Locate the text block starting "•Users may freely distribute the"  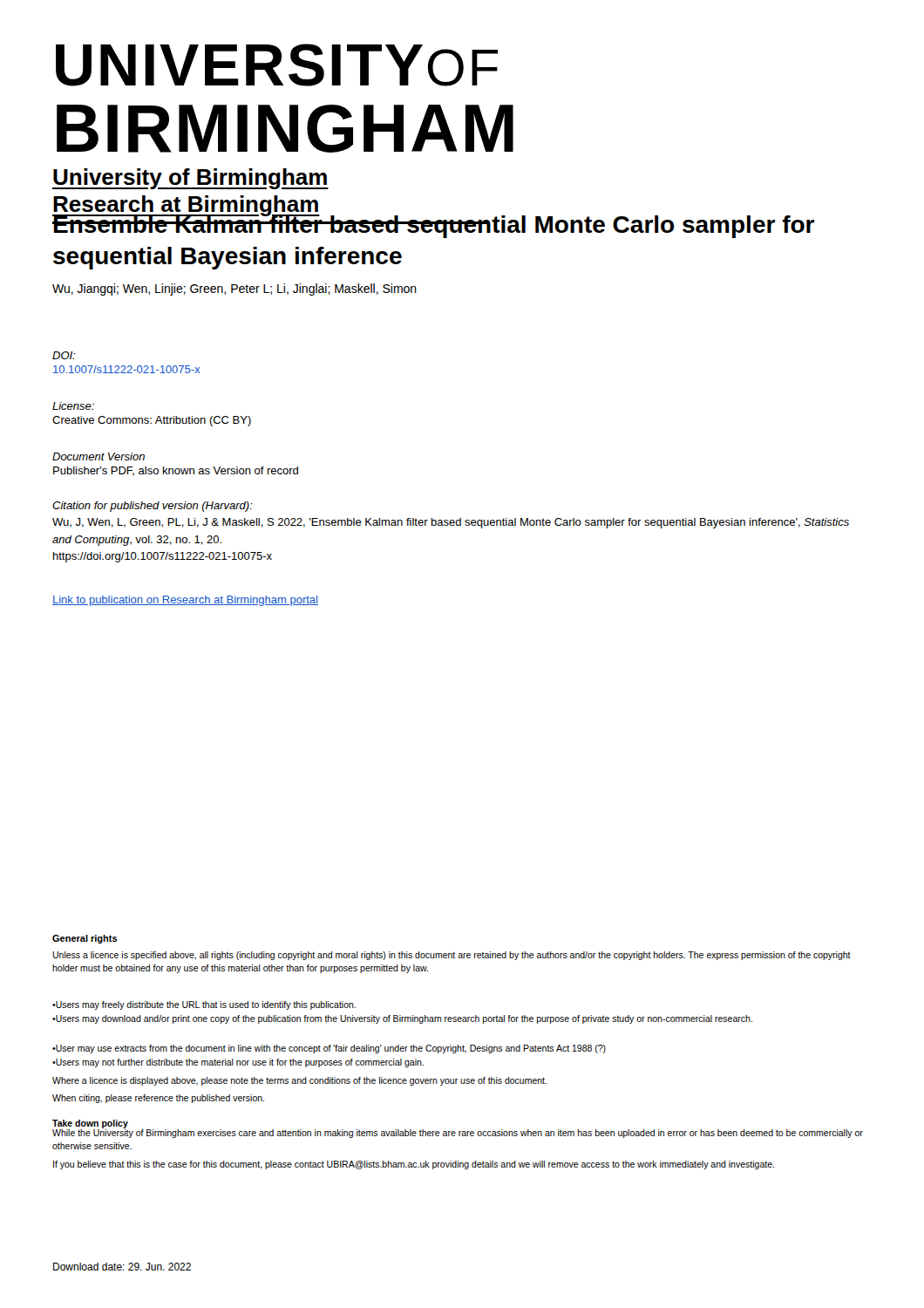(x=458, y=1005)
